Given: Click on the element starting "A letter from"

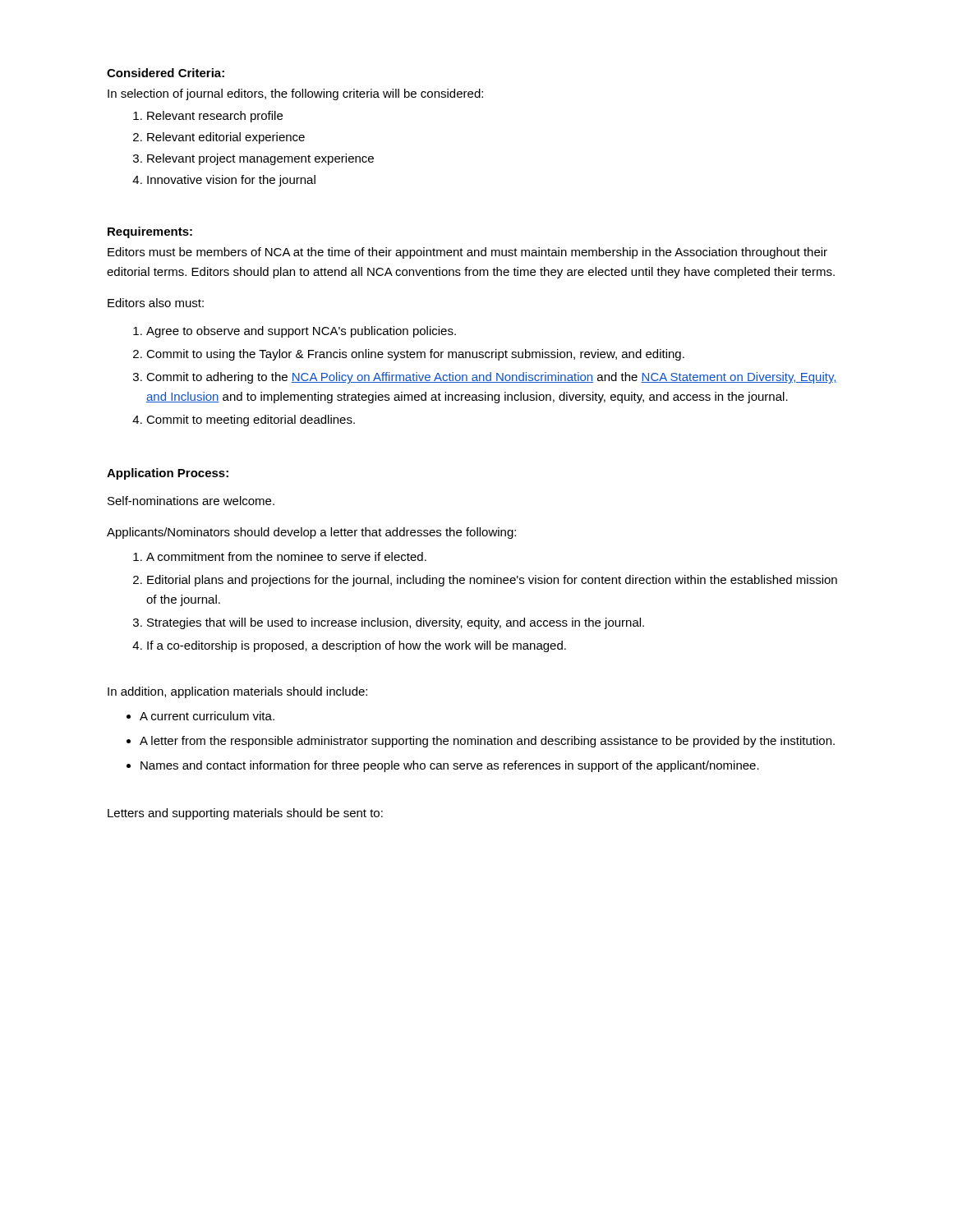Looking at the screenshot, I should (488, 741).
